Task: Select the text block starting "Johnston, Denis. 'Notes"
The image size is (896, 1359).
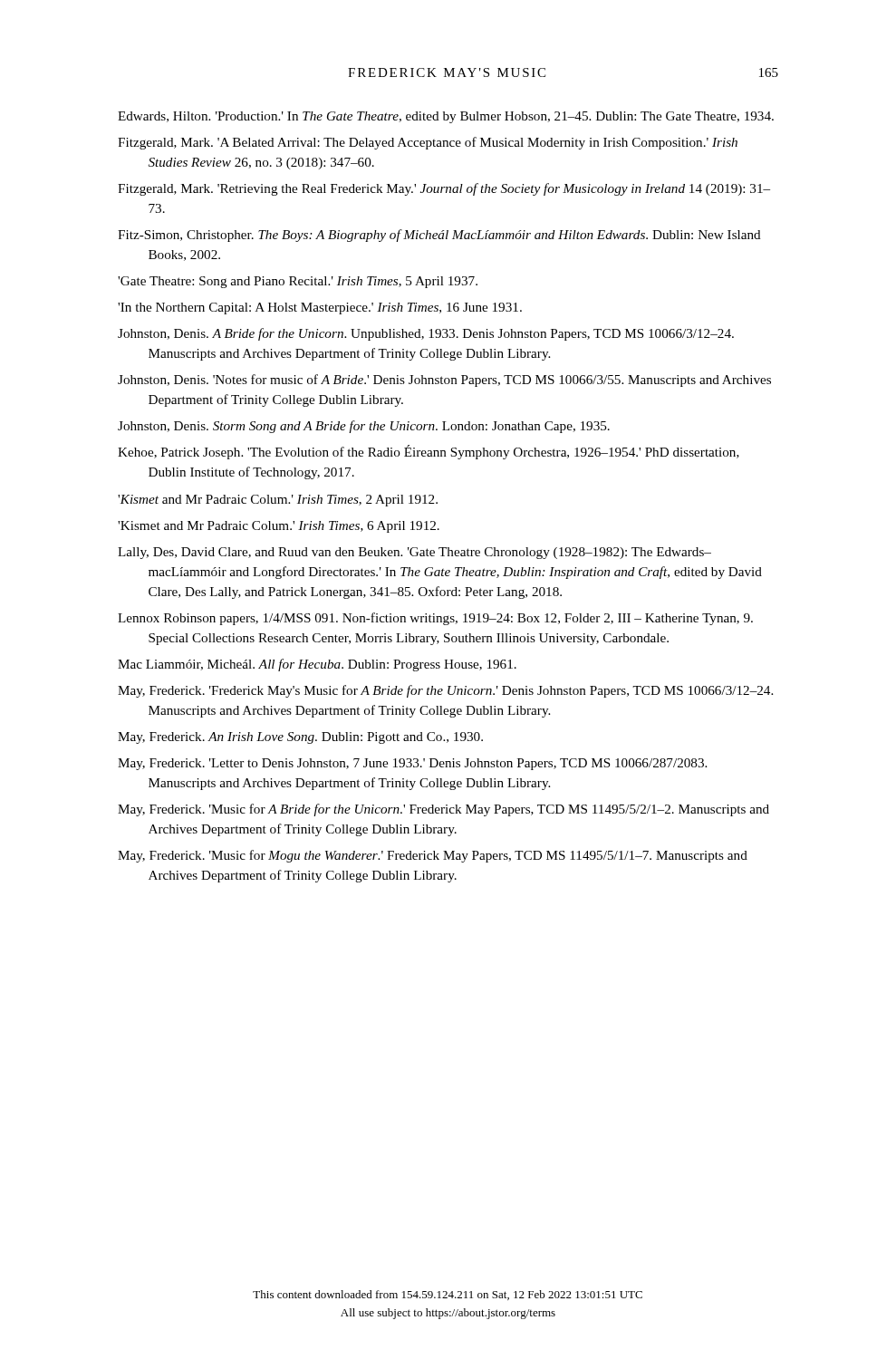Action: pos(445,389)
